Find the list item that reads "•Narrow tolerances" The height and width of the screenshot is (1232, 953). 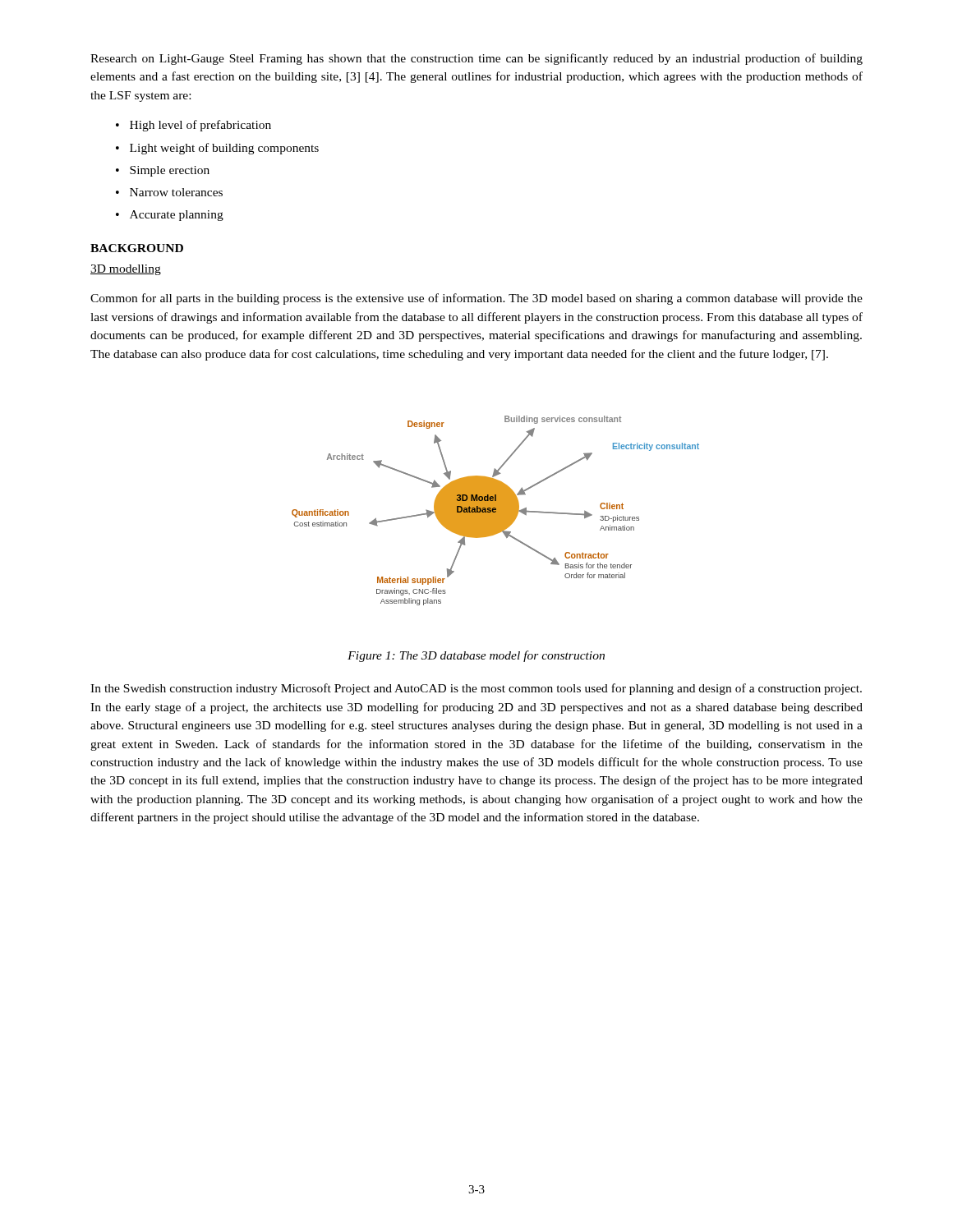169,193
